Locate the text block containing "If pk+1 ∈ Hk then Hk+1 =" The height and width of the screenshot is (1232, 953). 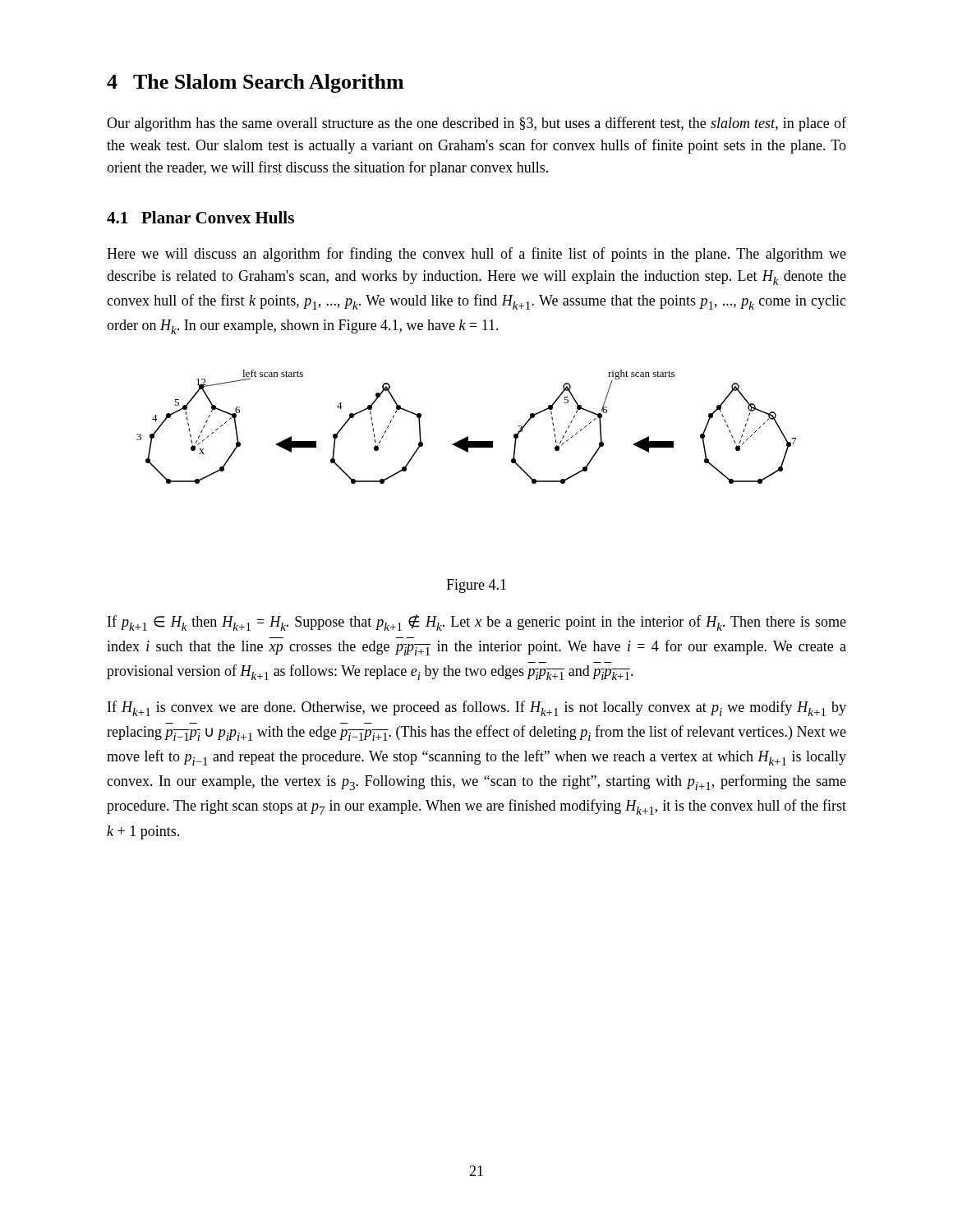click(x=476, y=648)
